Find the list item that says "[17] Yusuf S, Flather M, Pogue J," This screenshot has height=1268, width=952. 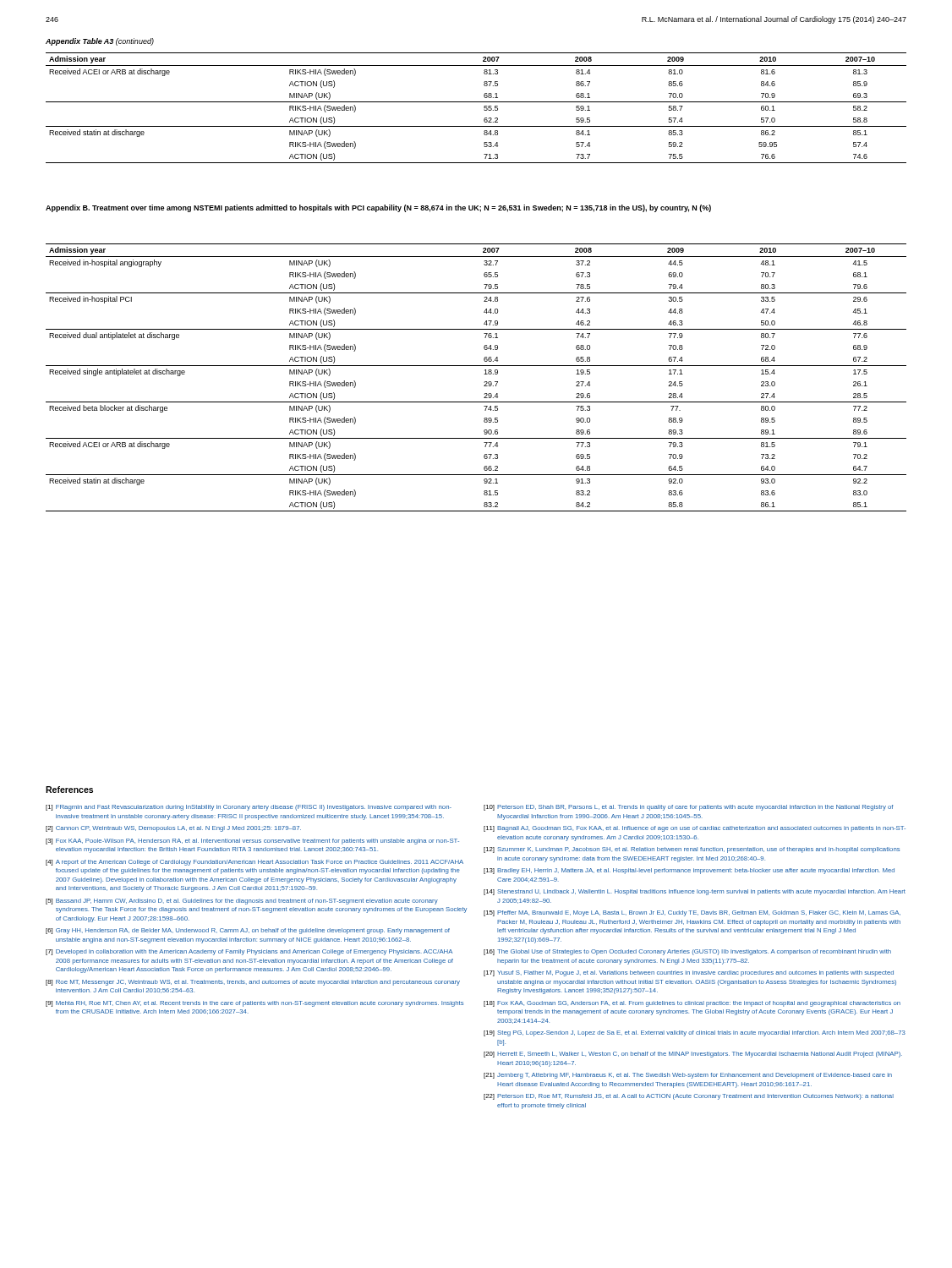point(695,982)
